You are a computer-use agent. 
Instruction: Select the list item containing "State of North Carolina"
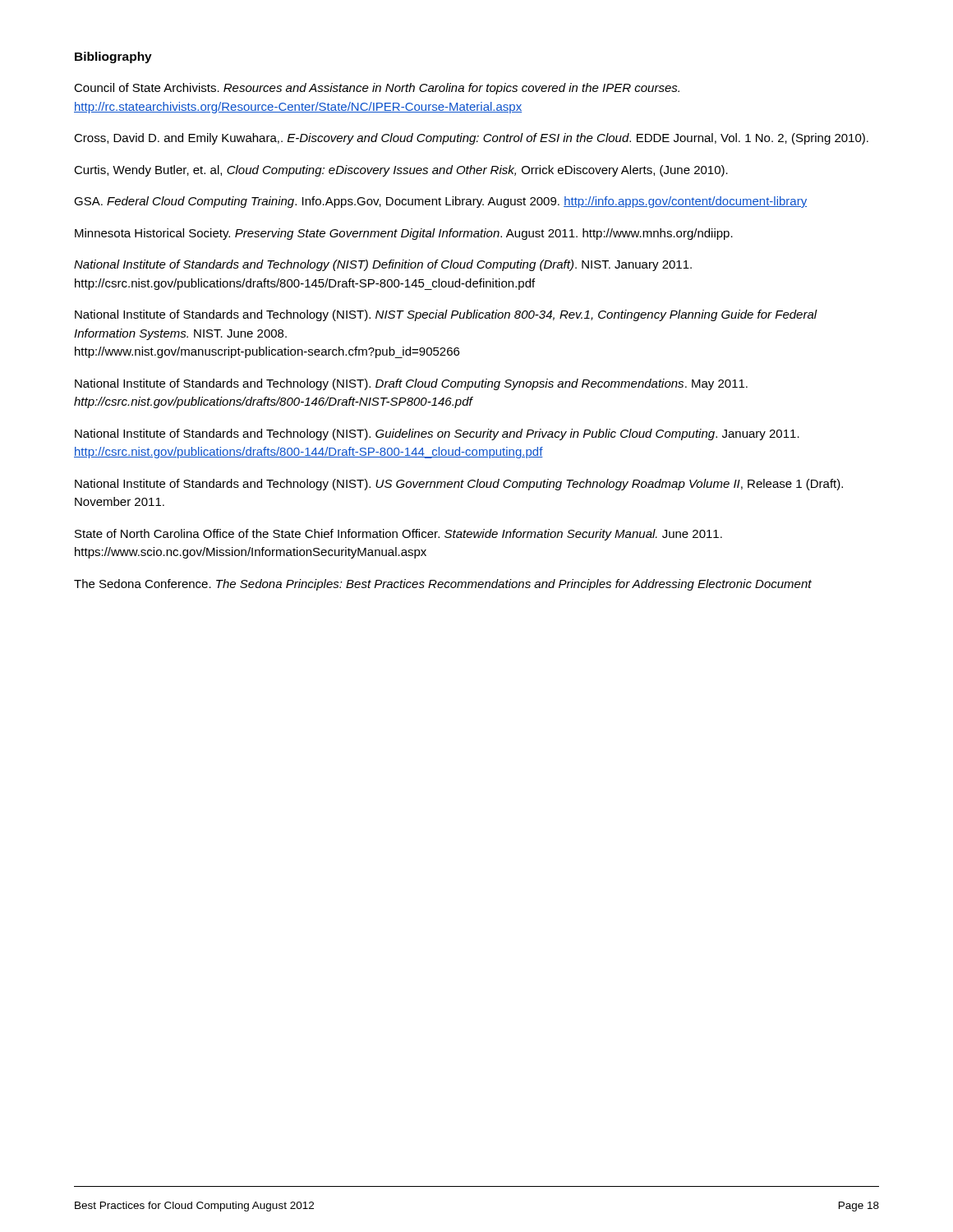tap(398, 542)
